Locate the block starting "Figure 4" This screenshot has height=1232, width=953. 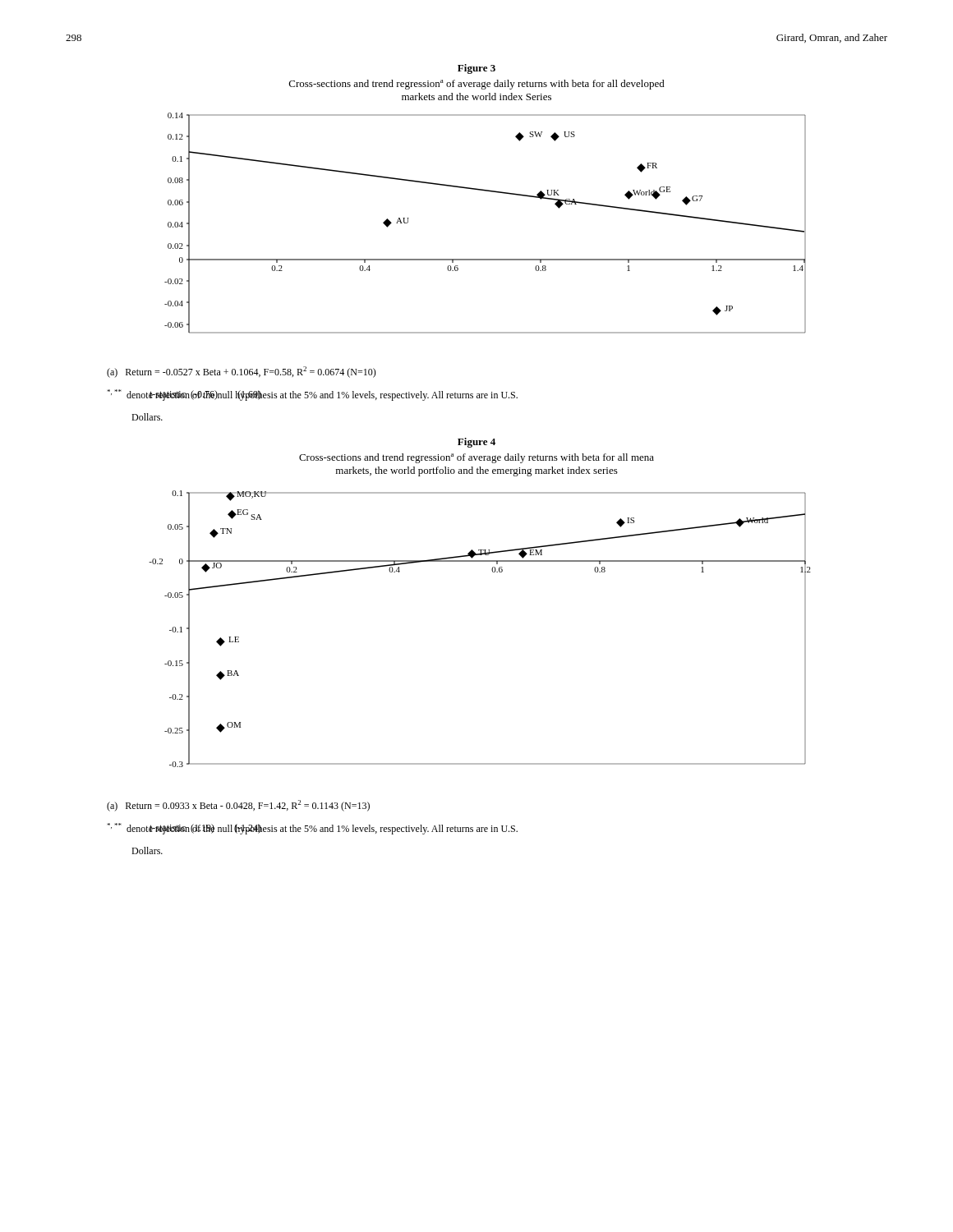click(476, 441)
